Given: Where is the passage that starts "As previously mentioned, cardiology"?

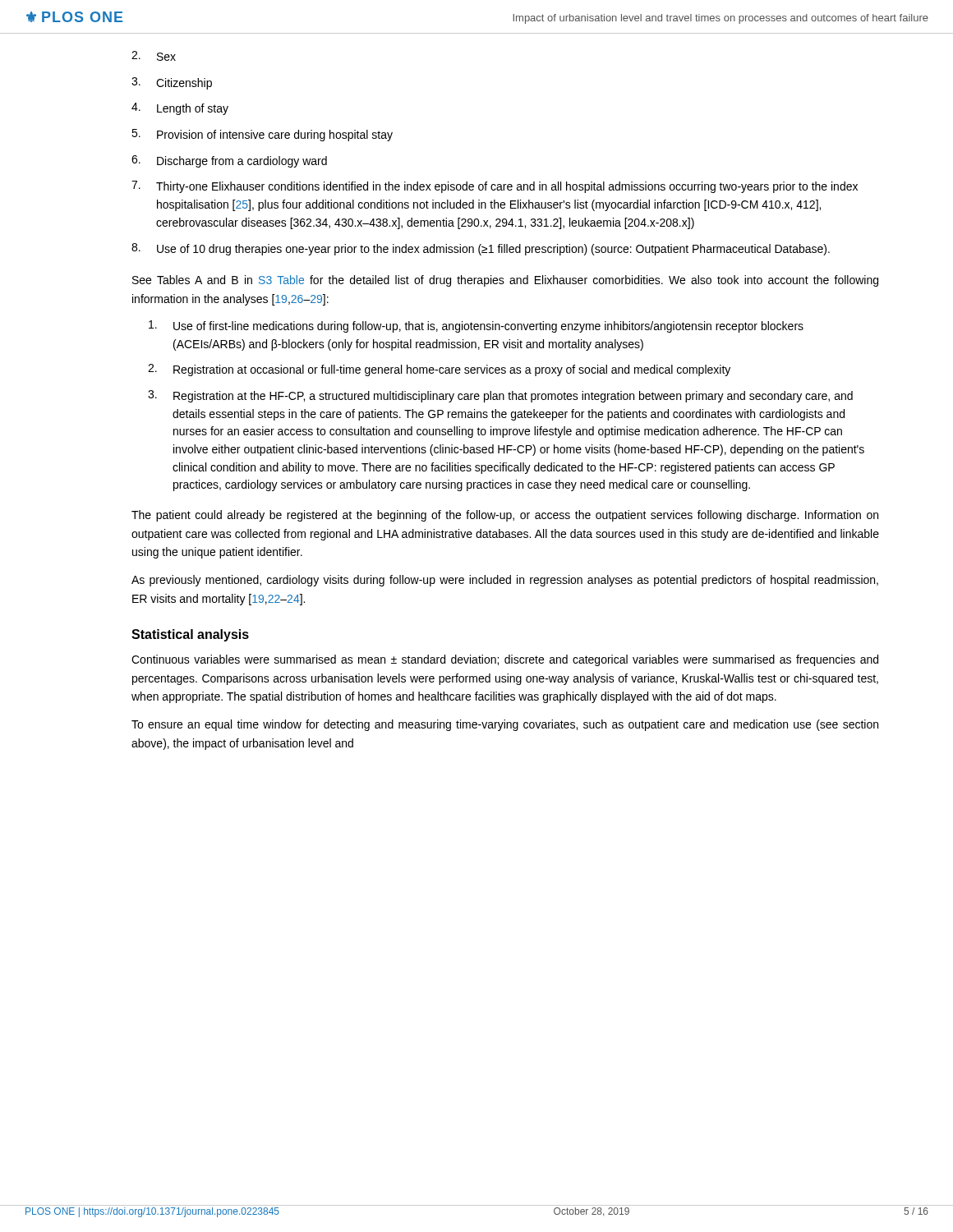Looking at the screenshot, I should pos(505,589).
